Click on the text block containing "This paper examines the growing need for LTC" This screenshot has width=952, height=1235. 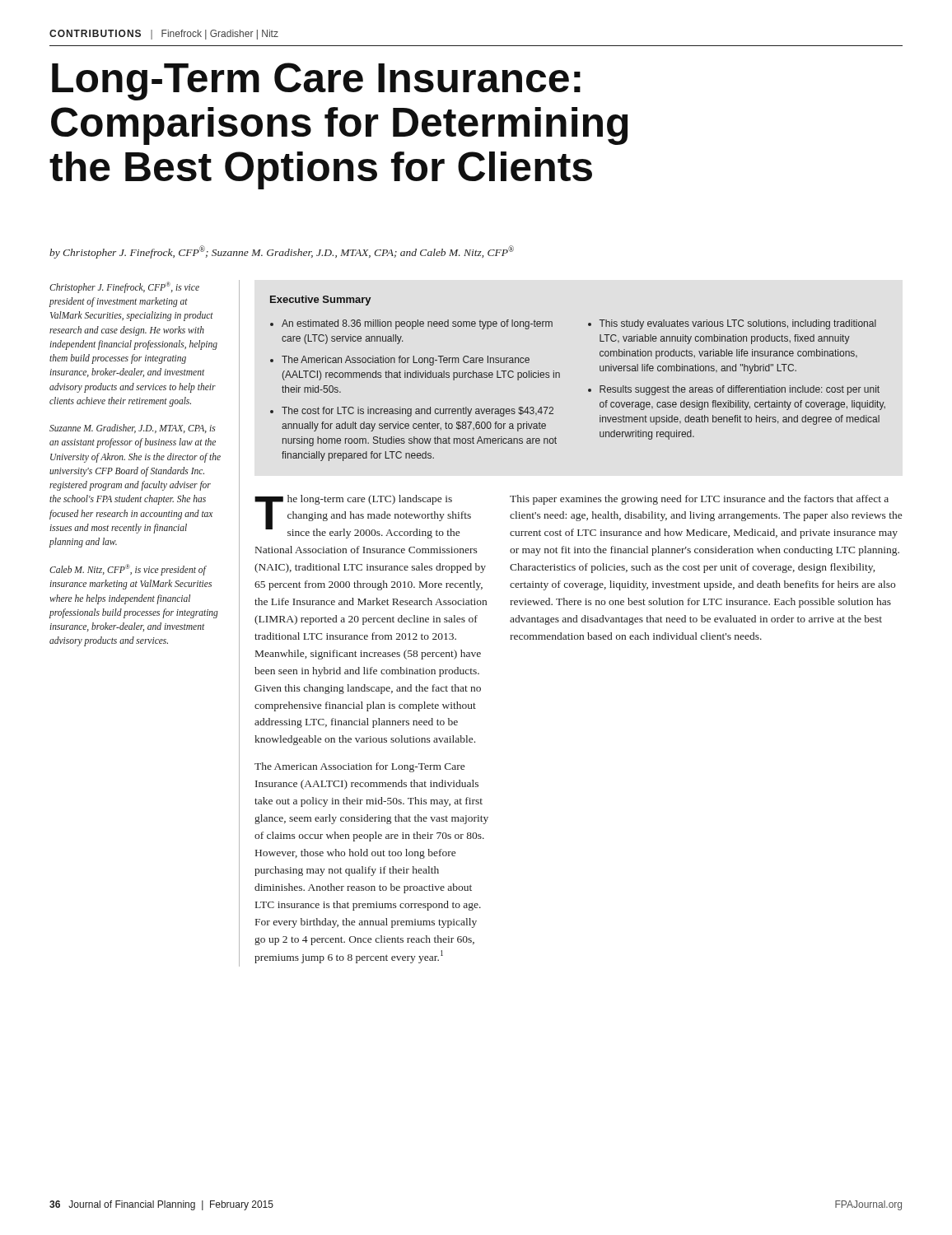click(706, 567)
